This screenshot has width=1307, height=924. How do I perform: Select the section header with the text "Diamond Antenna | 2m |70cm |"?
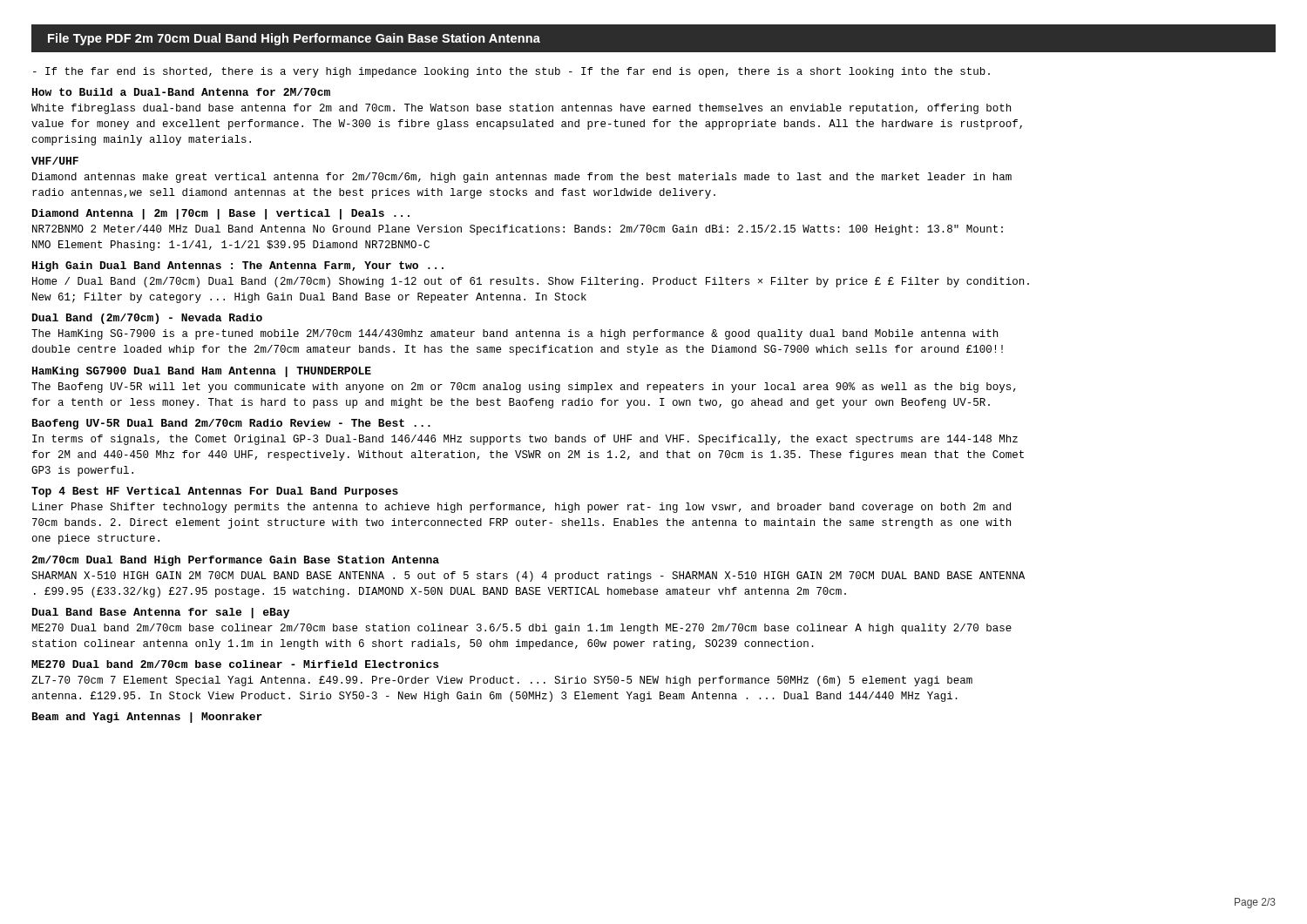(222, 214)
